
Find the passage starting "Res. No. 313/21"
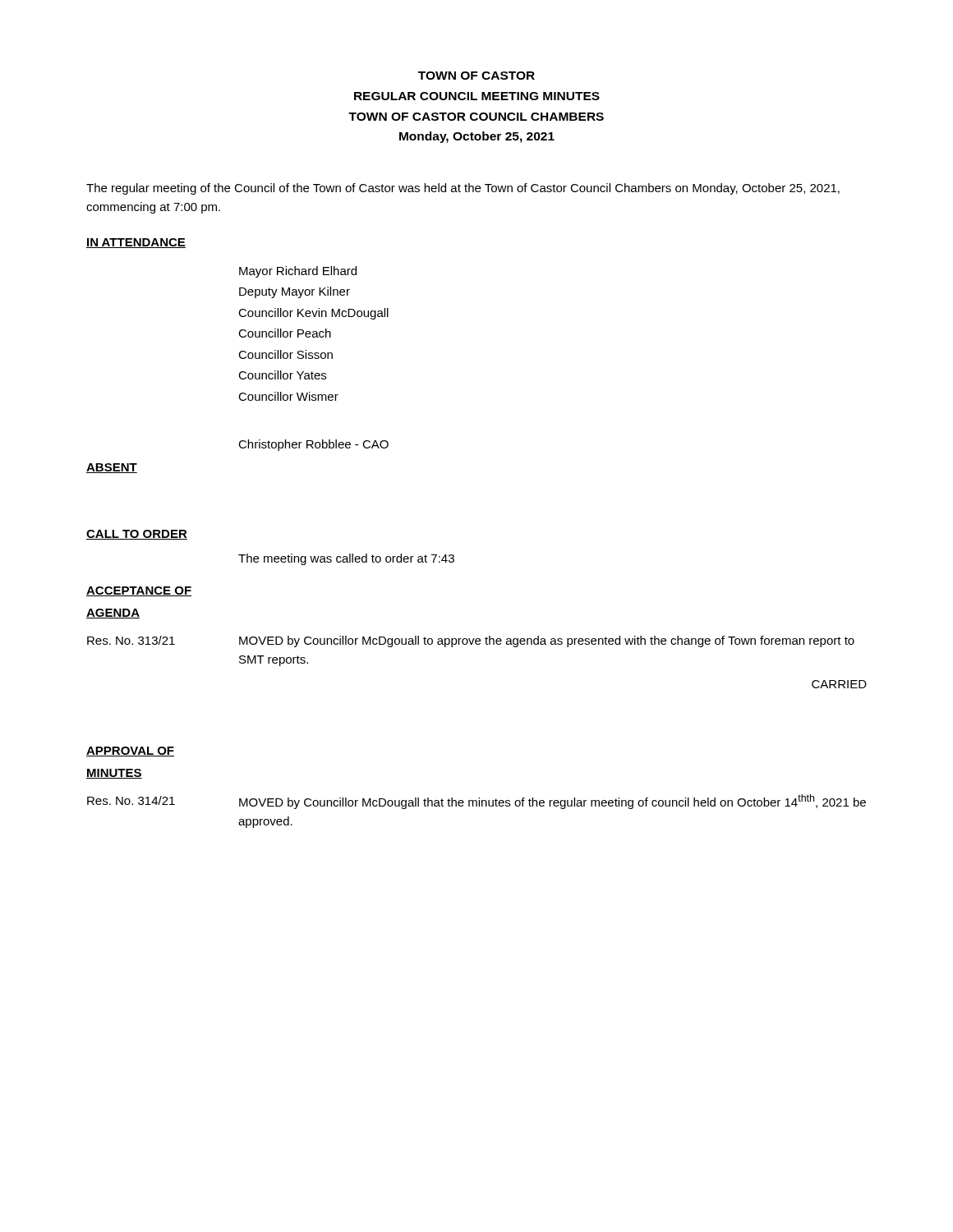(131, 640)
